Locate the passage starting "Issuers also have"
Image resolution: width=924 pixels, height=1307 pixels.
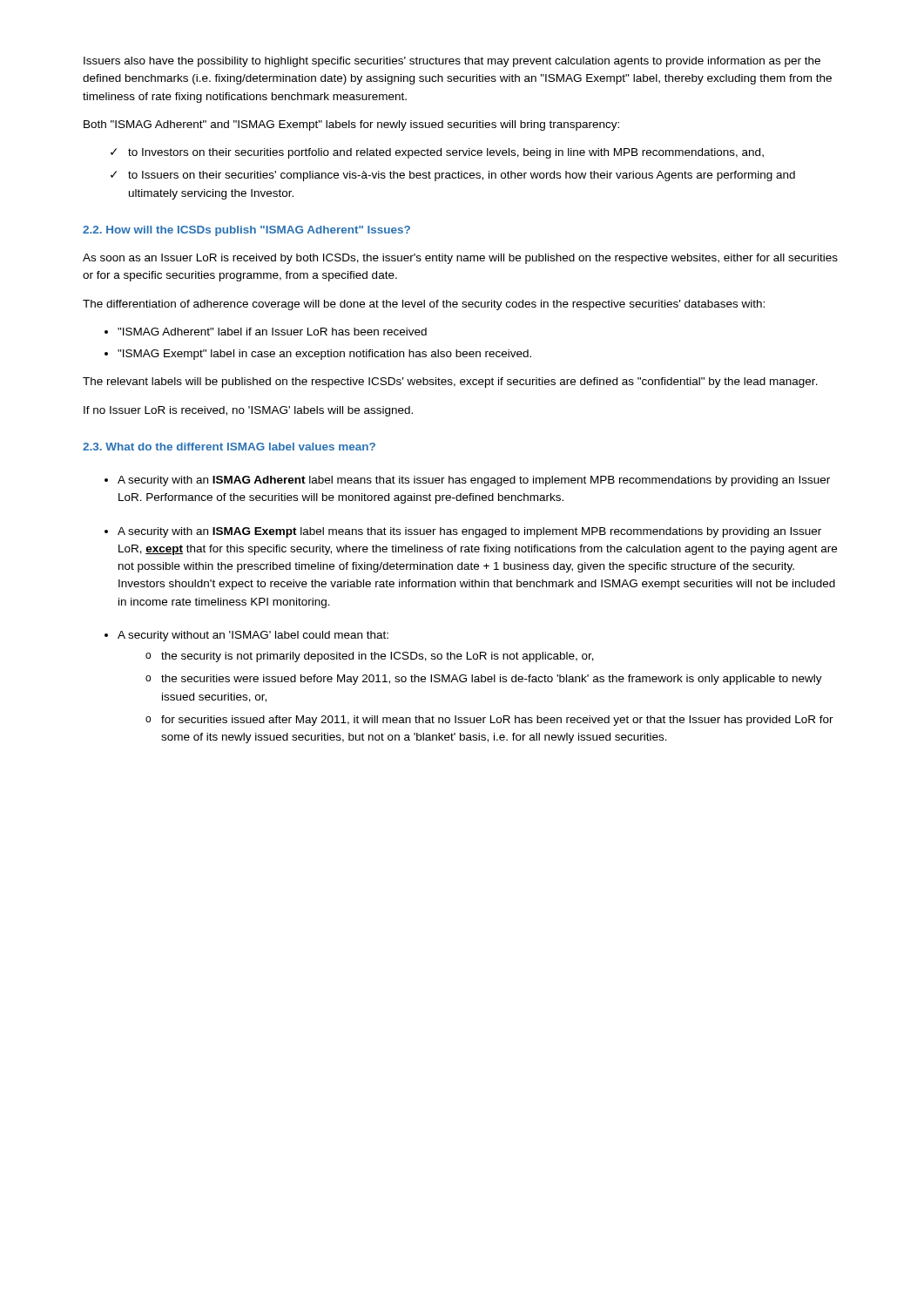pyautogui.click(x=462, y=79)
